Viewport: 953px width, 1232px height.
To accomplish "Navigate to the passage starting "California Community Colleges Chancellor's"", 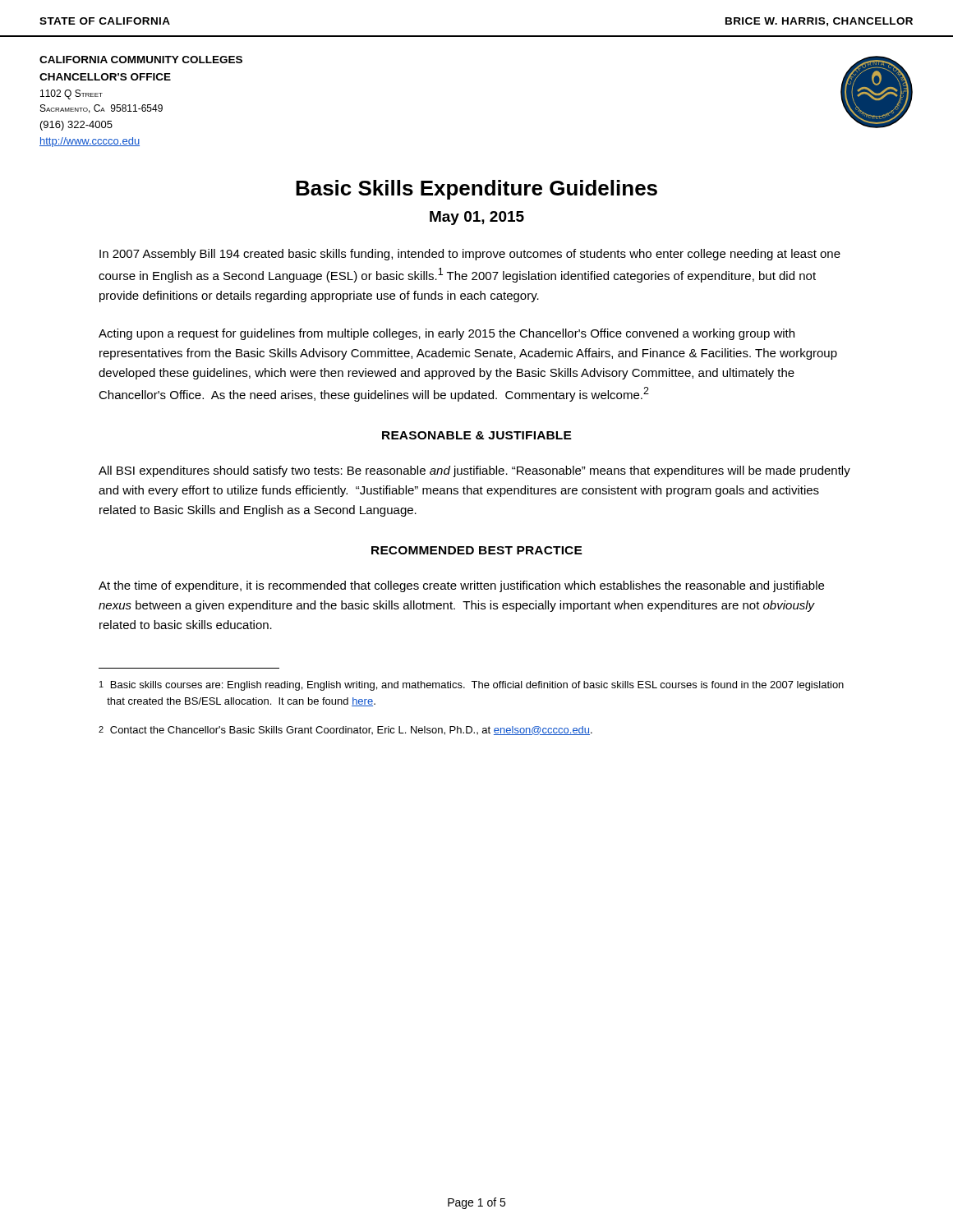I will point(141,101).
